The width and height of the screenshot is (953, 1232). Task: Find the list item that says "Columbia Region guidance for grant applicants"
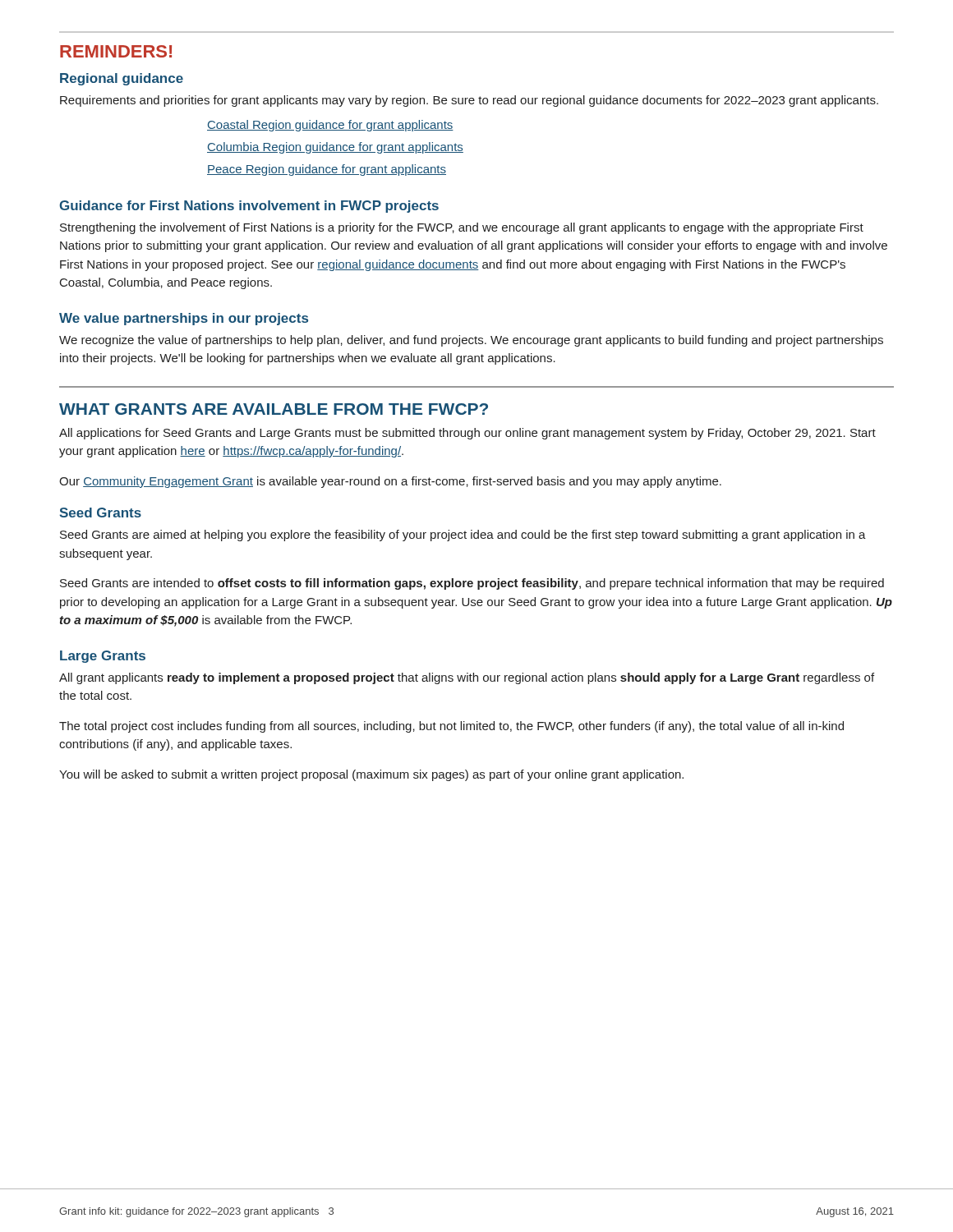pos(335,146)
